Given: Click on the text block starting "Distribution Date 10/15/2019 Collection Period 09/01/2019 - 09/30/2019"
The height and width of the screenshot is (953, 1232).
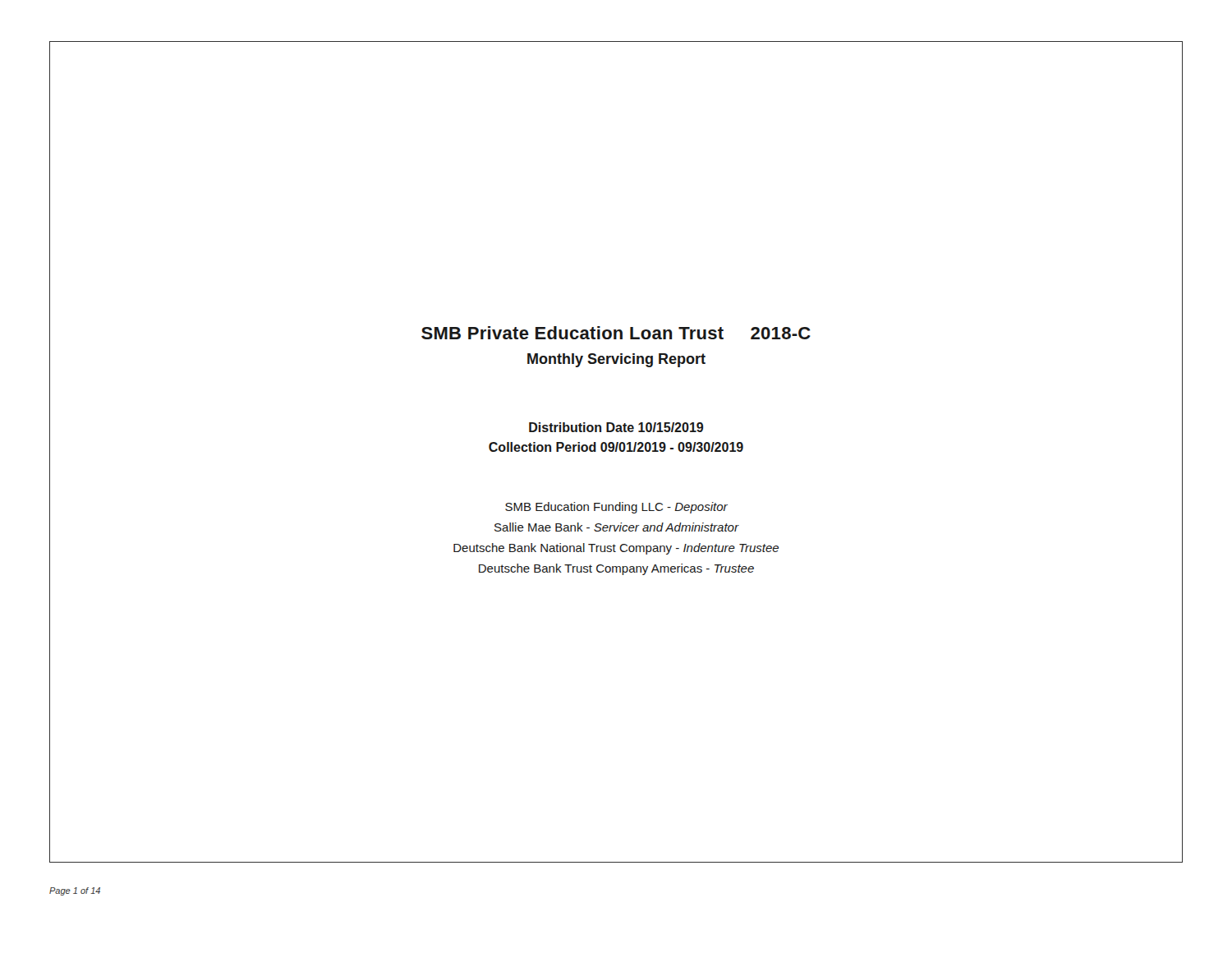Looking at the screenshot, I should (616, 437).
